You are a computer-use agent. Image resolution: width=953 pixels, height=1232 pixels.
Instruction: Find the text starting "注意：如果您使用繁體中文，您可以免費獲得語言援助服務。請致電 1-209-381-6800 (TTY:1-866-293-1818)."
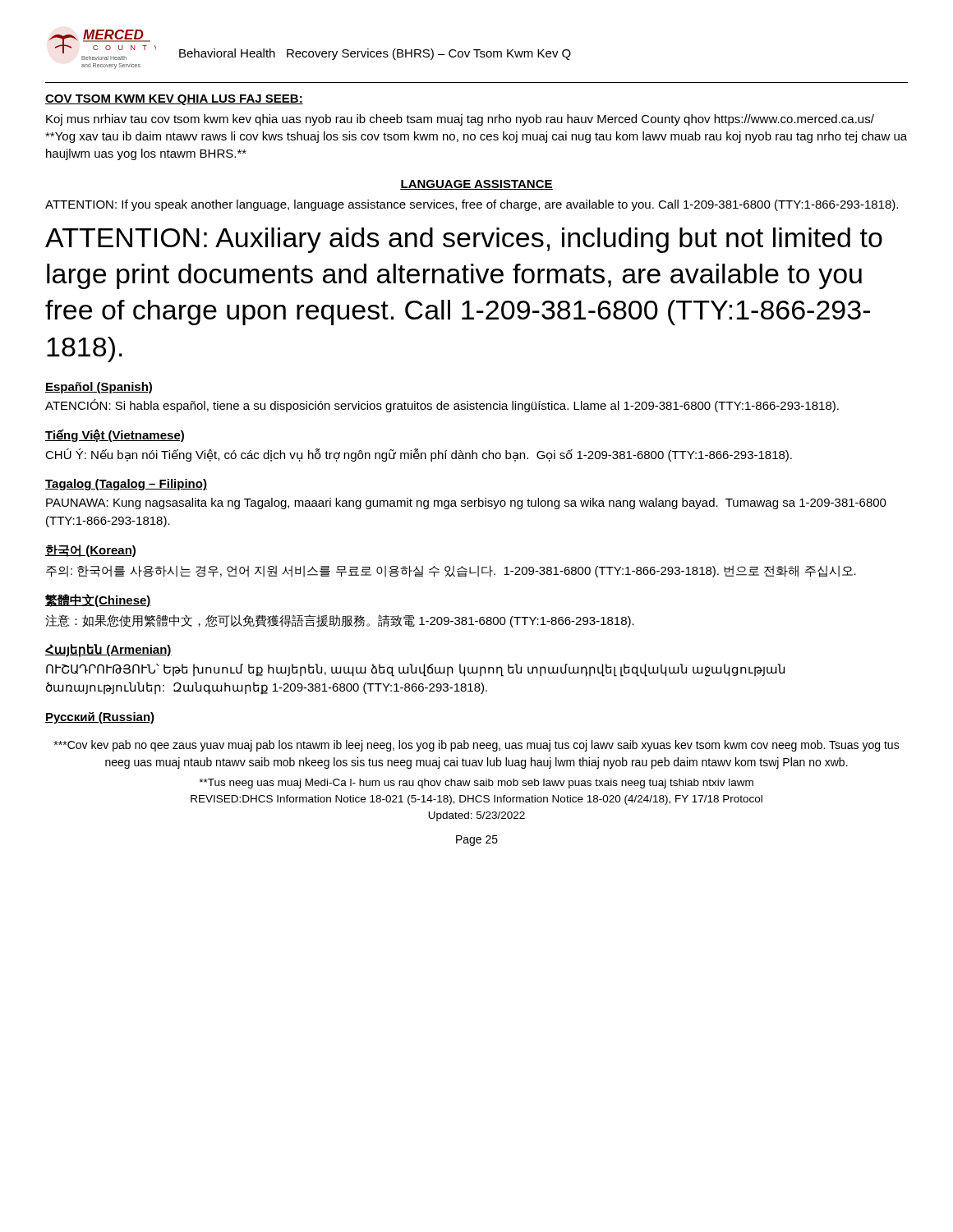(x=340, y=620)
